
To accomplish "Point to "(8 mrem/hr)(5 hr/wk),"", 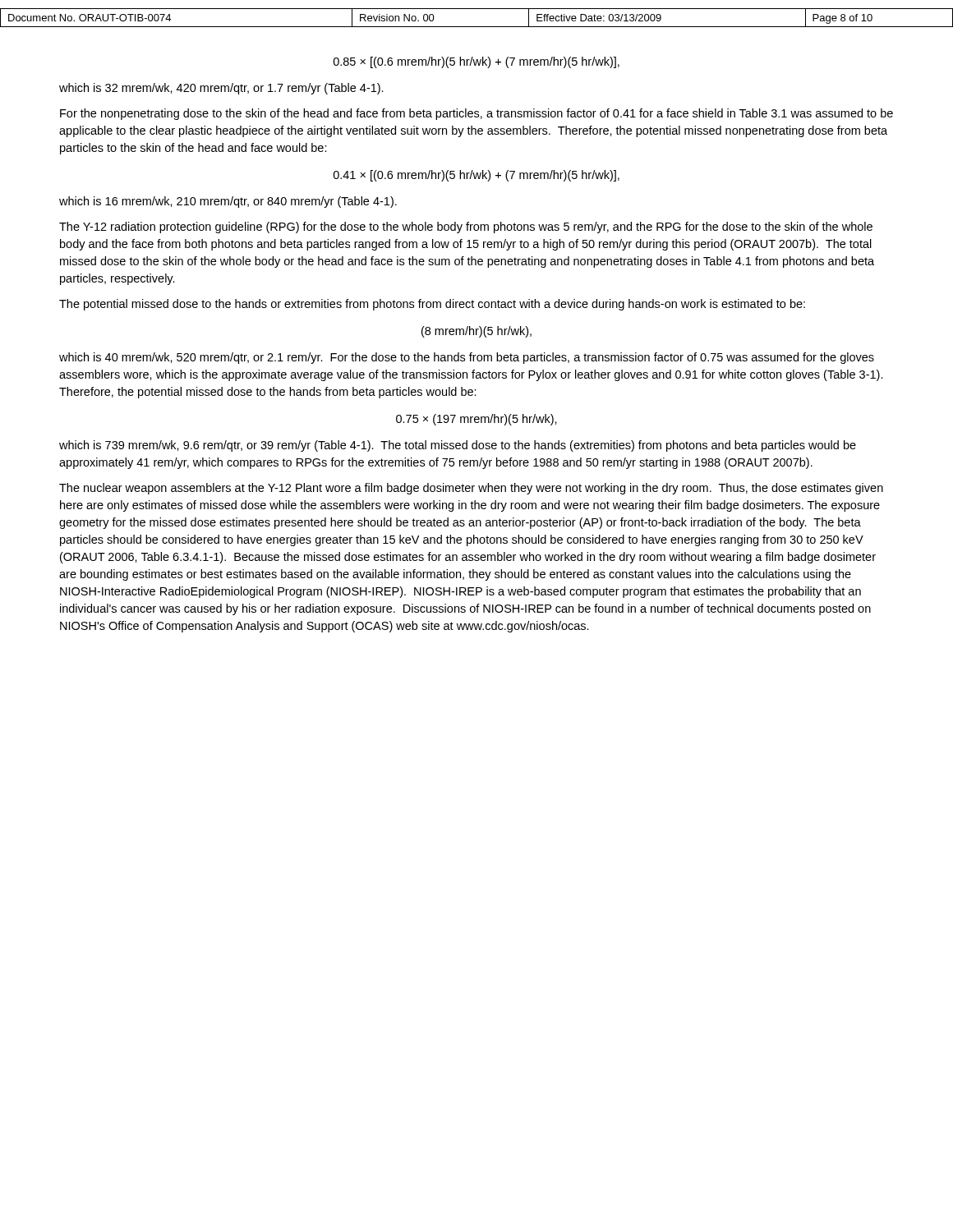I will coord(476,331).
